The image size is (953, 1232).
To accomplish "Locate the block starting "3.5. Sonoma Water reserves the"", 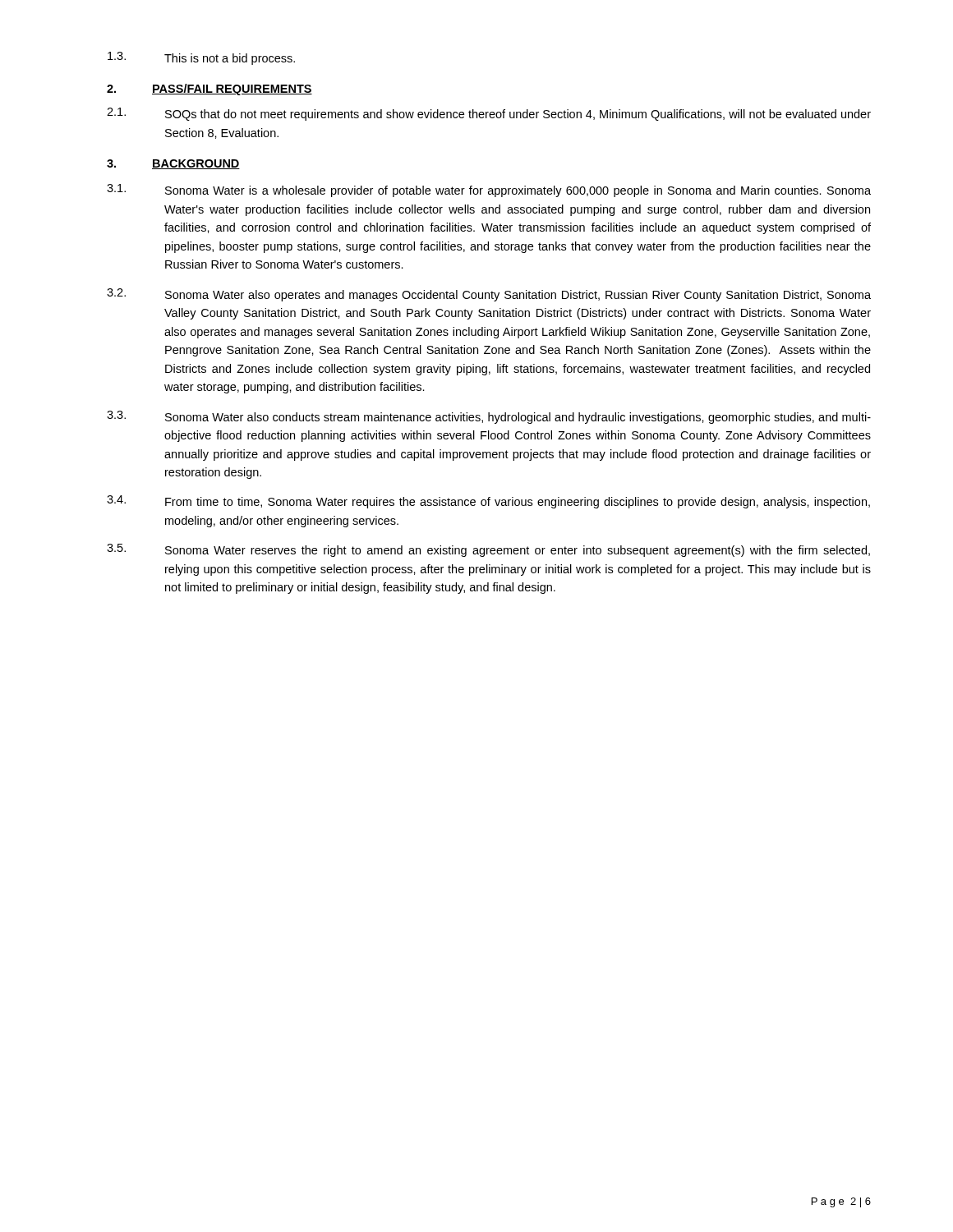I will tap(489, 569).
